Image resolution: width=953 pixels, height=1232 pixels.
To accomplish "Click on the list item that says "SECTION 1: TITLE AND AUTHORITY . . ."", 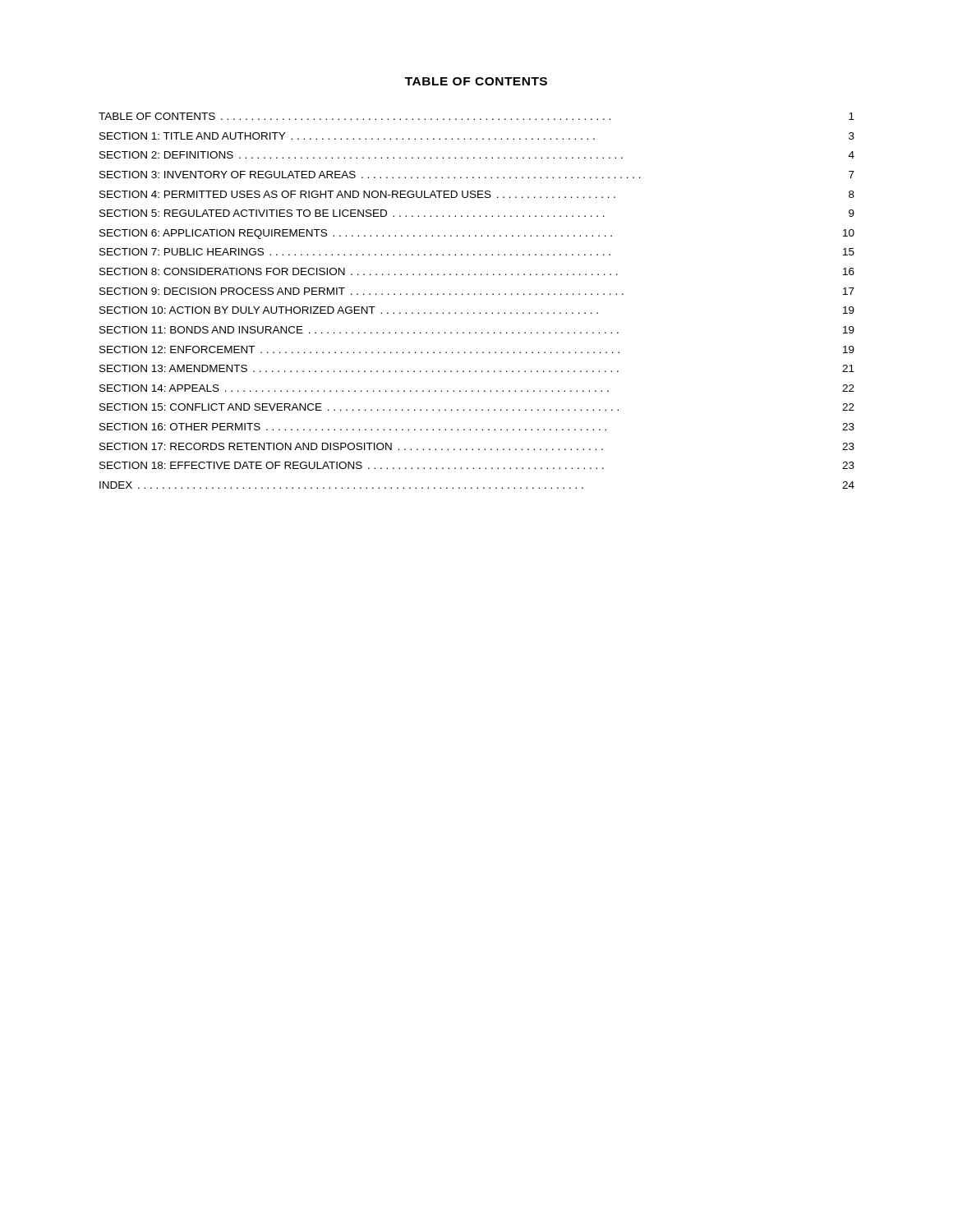I will tap(476, 136).
